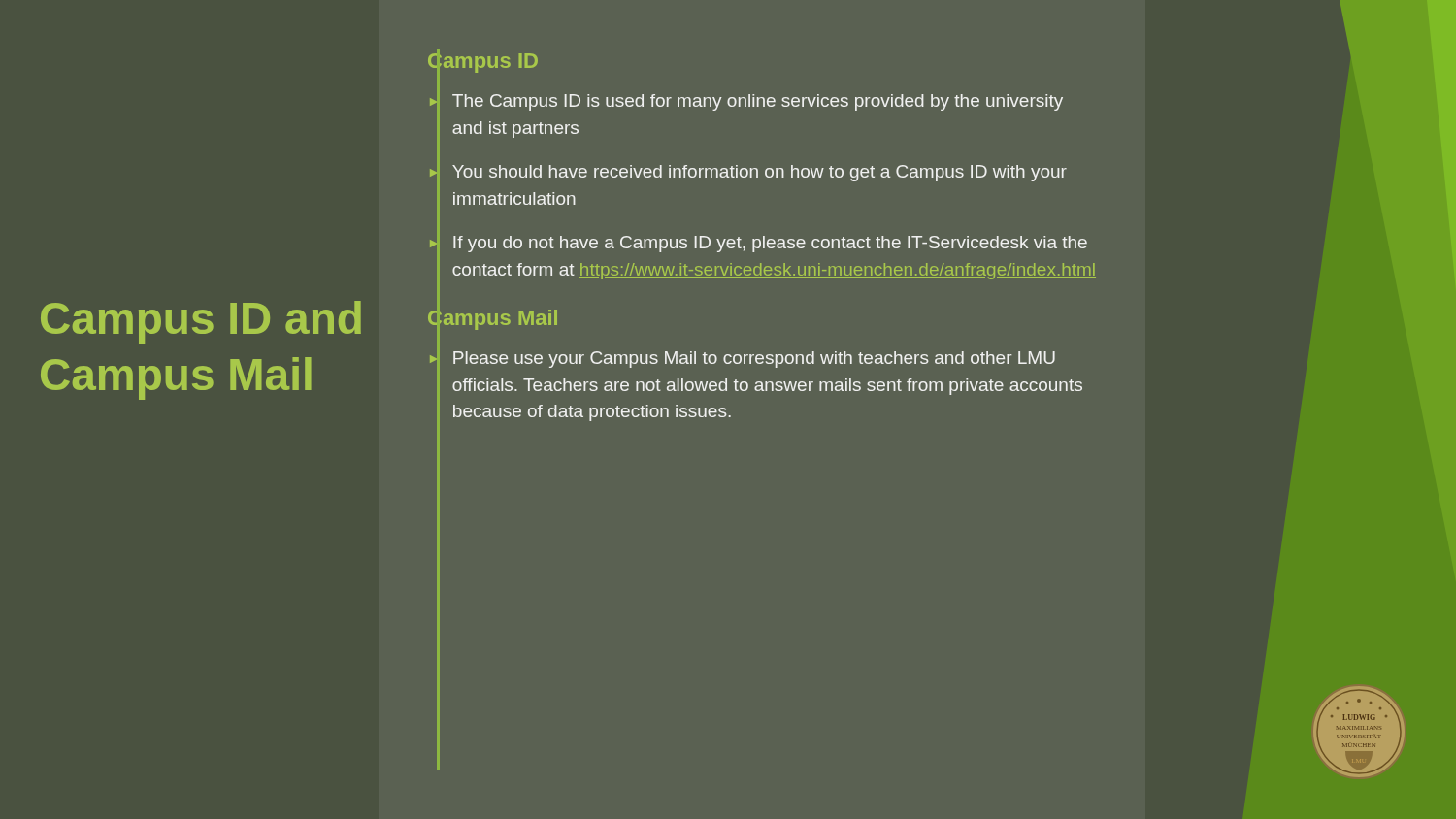Locate the list item that says "► The Campus ID"
This screenshot has height=819, width=1456.
[762, 114]
